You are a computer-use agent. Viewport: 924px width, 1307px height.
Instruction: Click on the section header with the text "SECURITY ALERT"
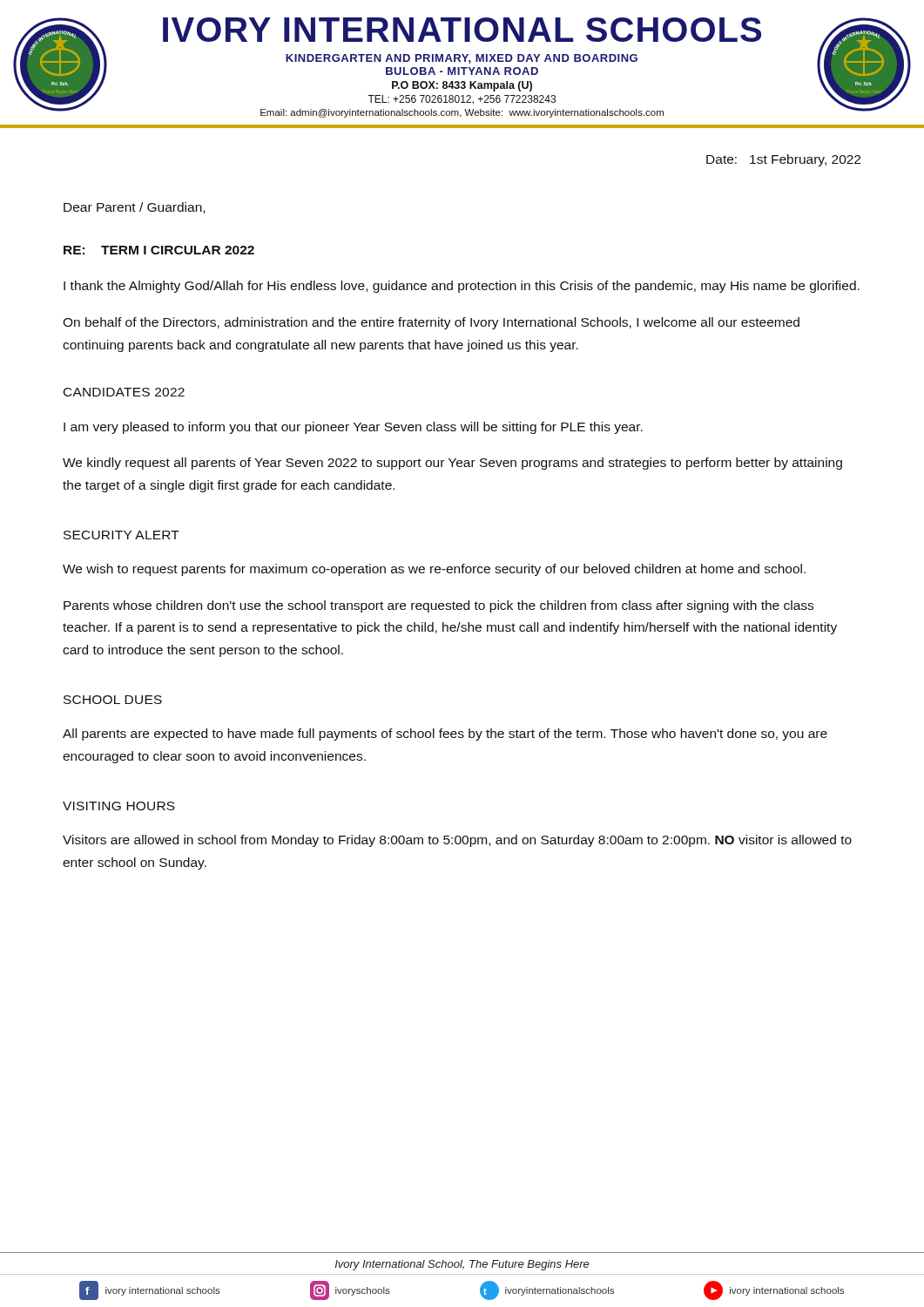[121, 534]
